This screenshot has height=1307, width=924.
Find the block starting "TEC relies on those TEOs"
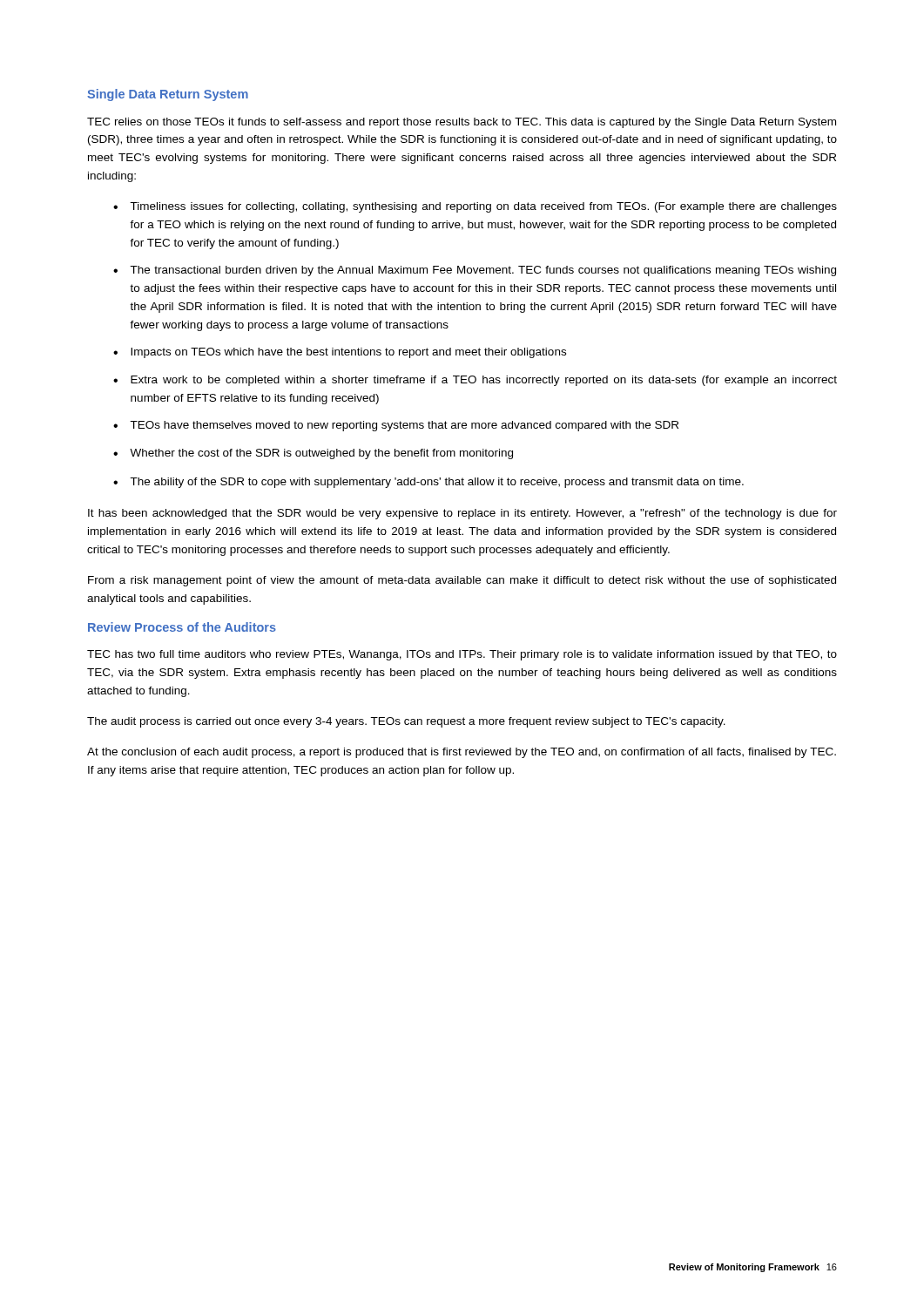[x=462, y=149]
